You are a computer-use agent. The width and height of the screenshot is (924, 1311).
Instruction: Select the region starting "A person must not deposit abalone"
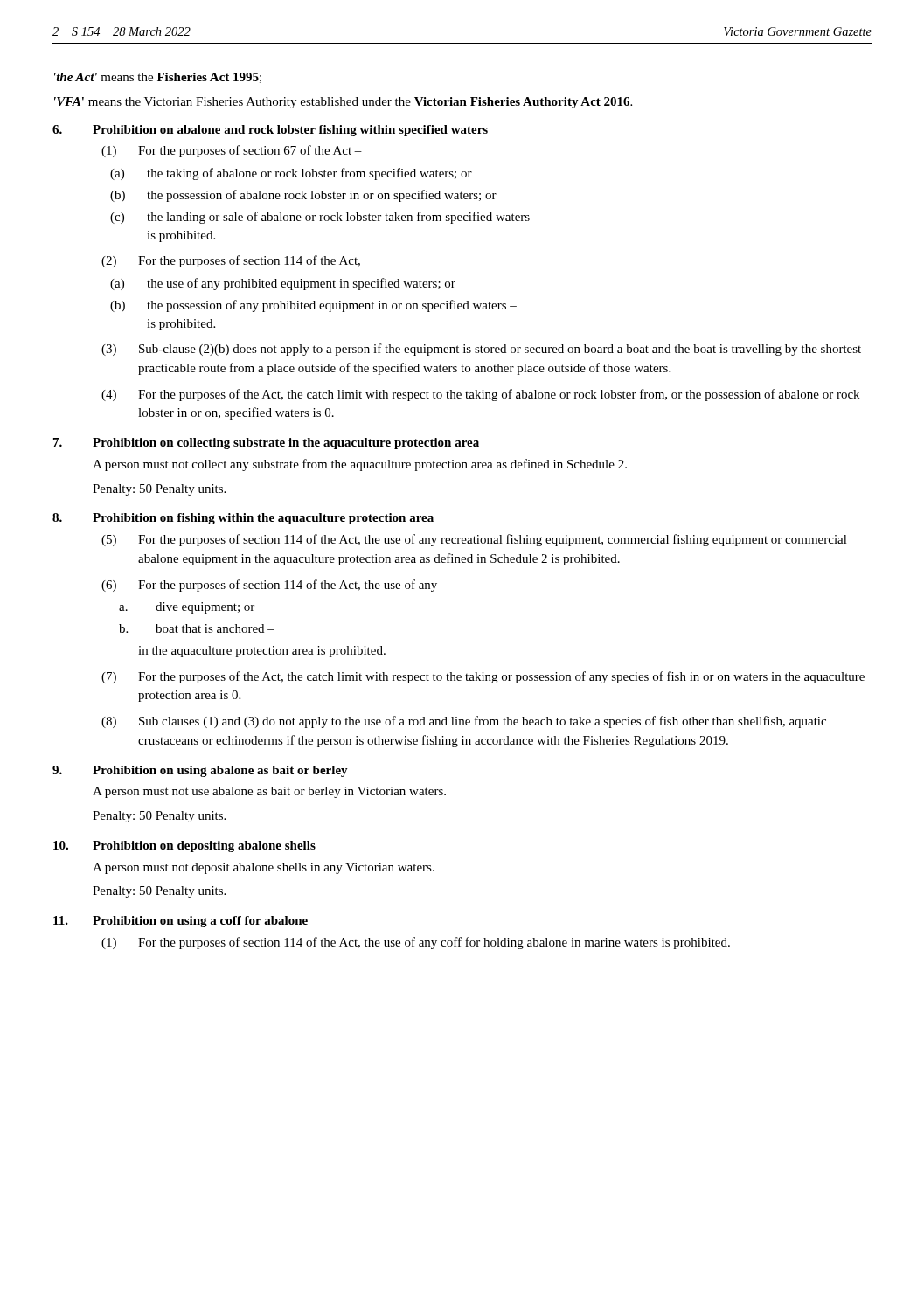click(264, 867)
